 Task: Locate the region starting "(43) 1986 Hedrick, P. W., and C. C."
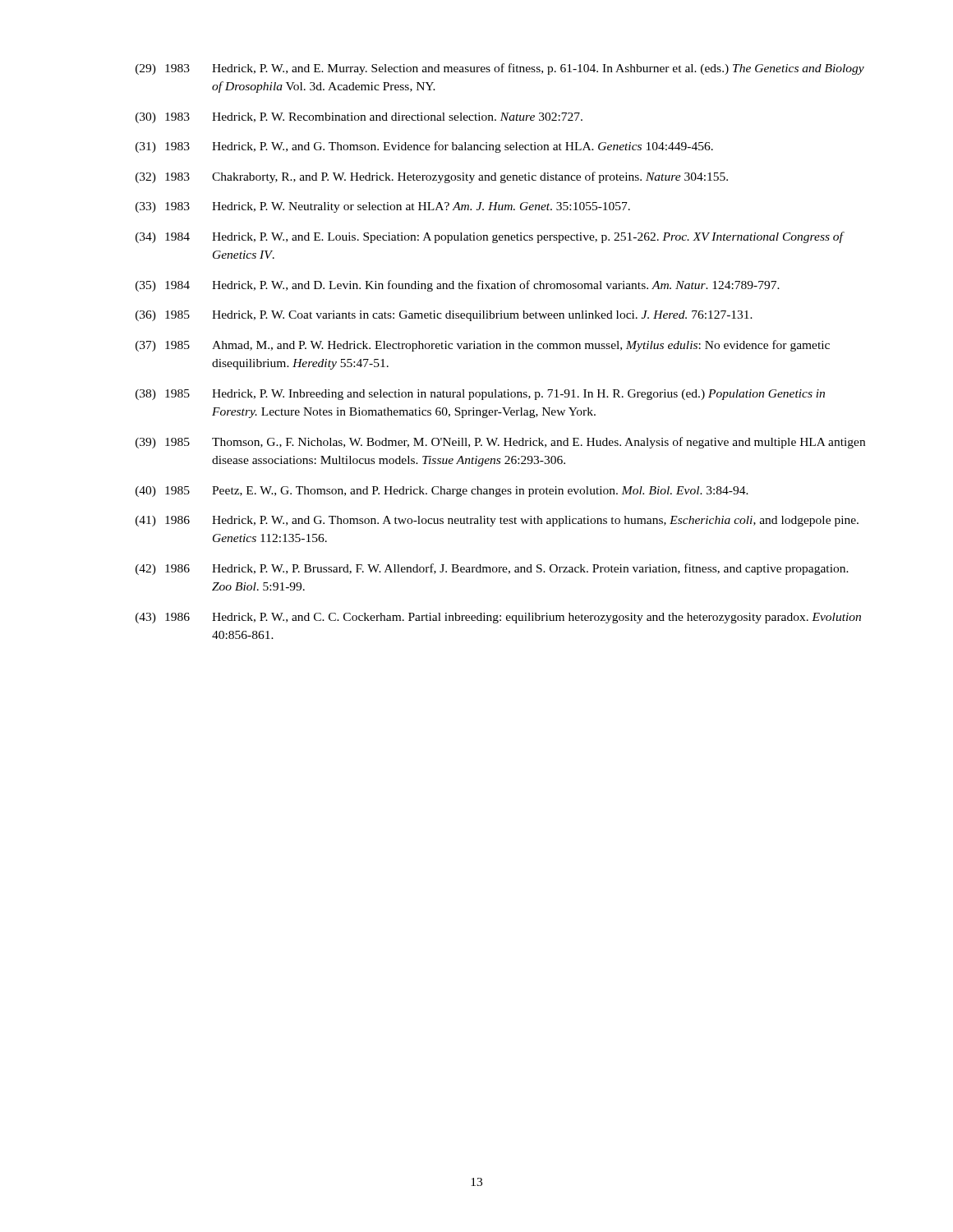coord(476,626)
